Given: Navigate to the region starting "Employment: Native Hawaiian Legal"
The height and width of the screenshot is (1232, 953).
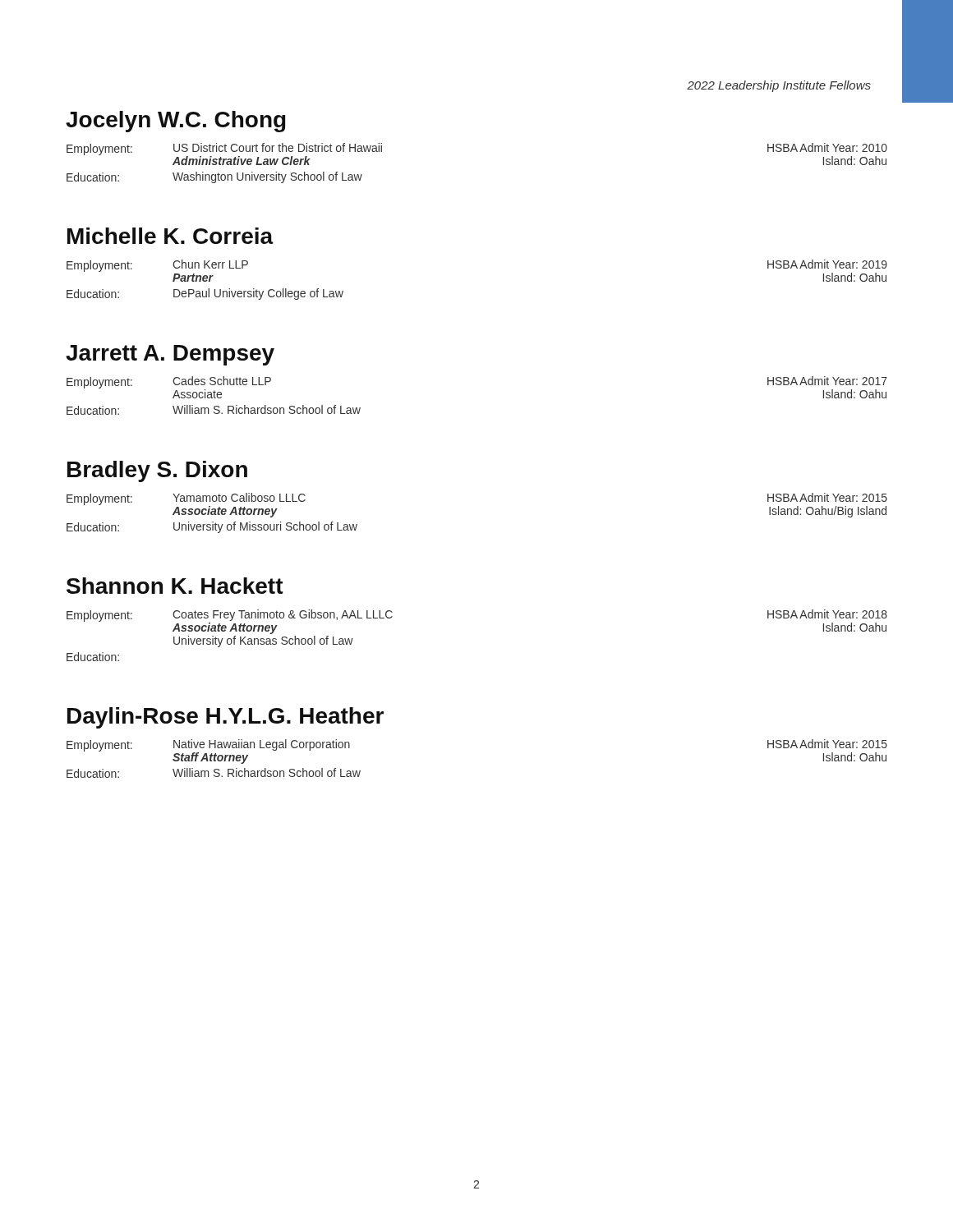Looking at the screenshot, I should pos(95,749).
